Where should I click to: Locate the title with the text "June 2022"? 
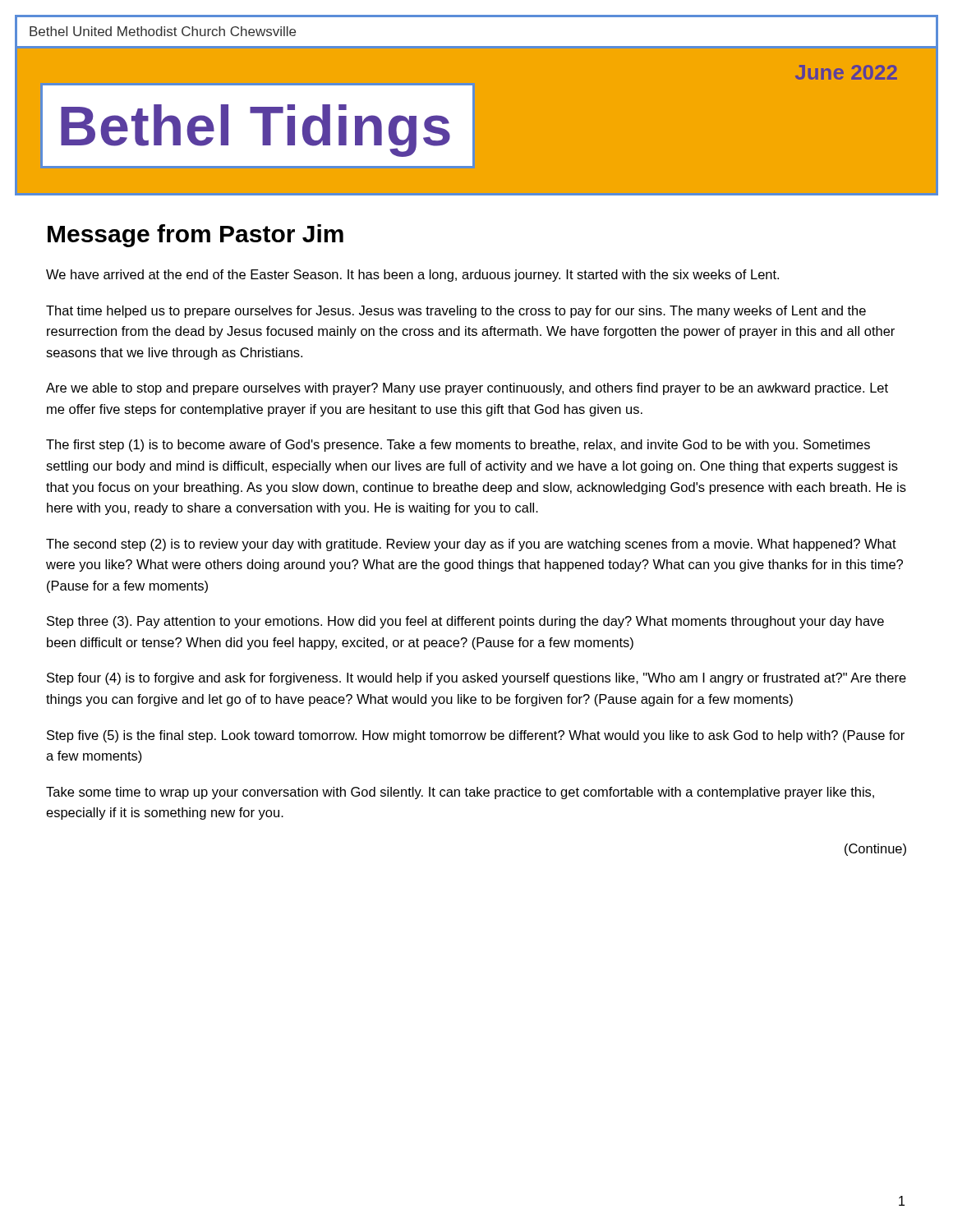coord(846,72)
